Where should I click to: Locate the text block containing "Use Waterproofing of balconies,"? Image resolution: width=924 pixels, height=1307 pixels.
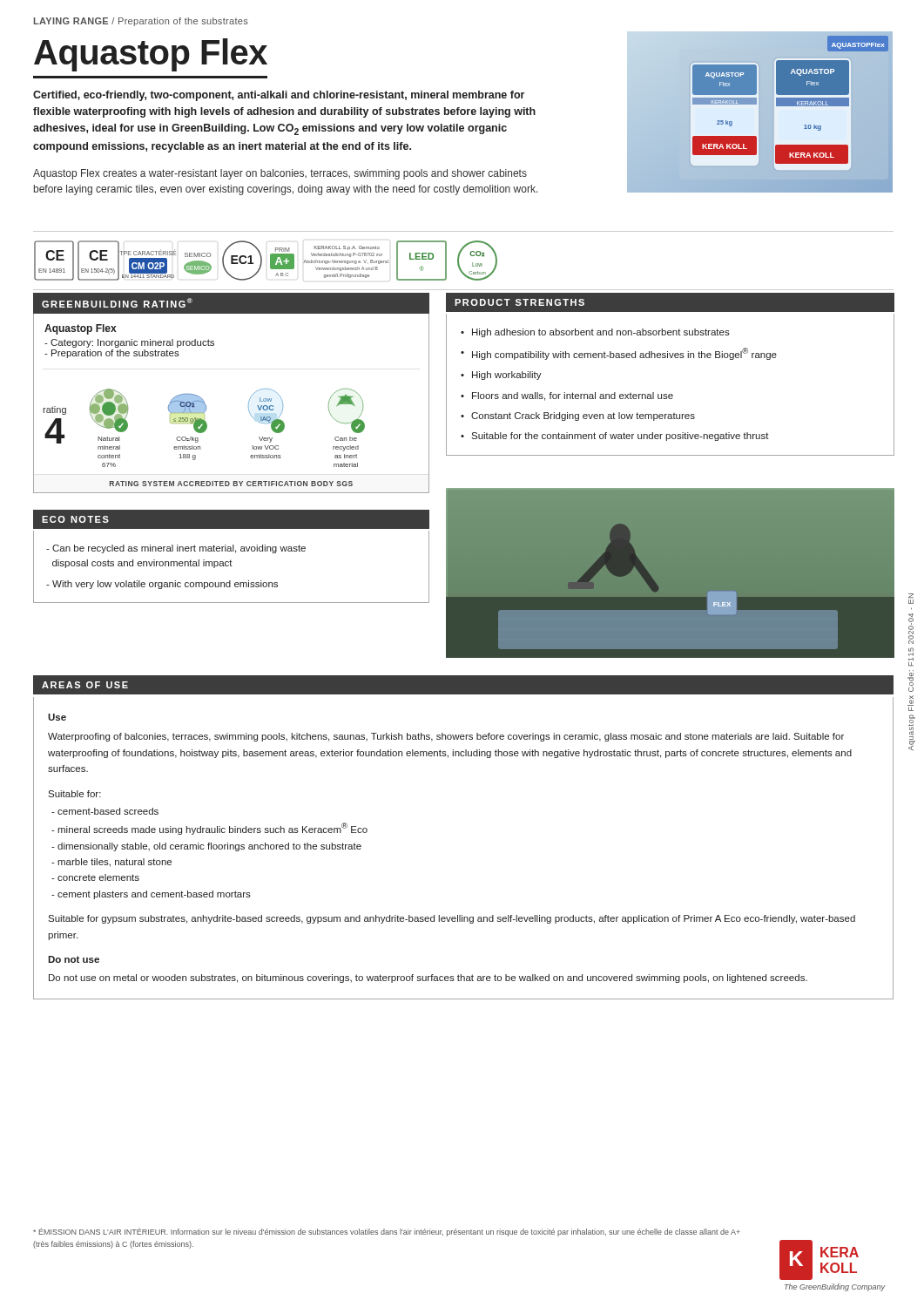(x=463, y=742)
